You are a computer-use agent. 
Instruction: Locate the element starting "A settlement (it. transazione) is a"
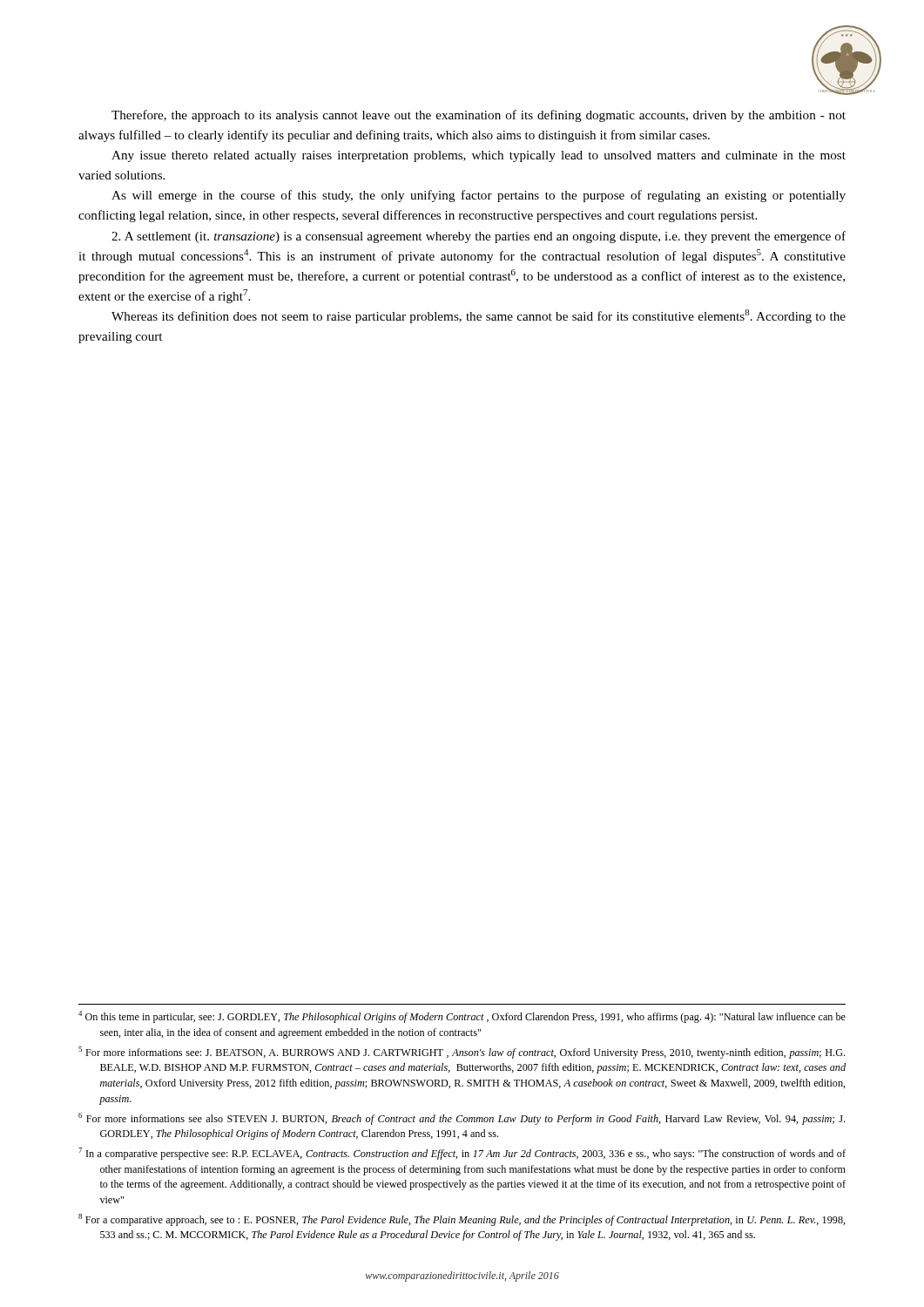462,266
